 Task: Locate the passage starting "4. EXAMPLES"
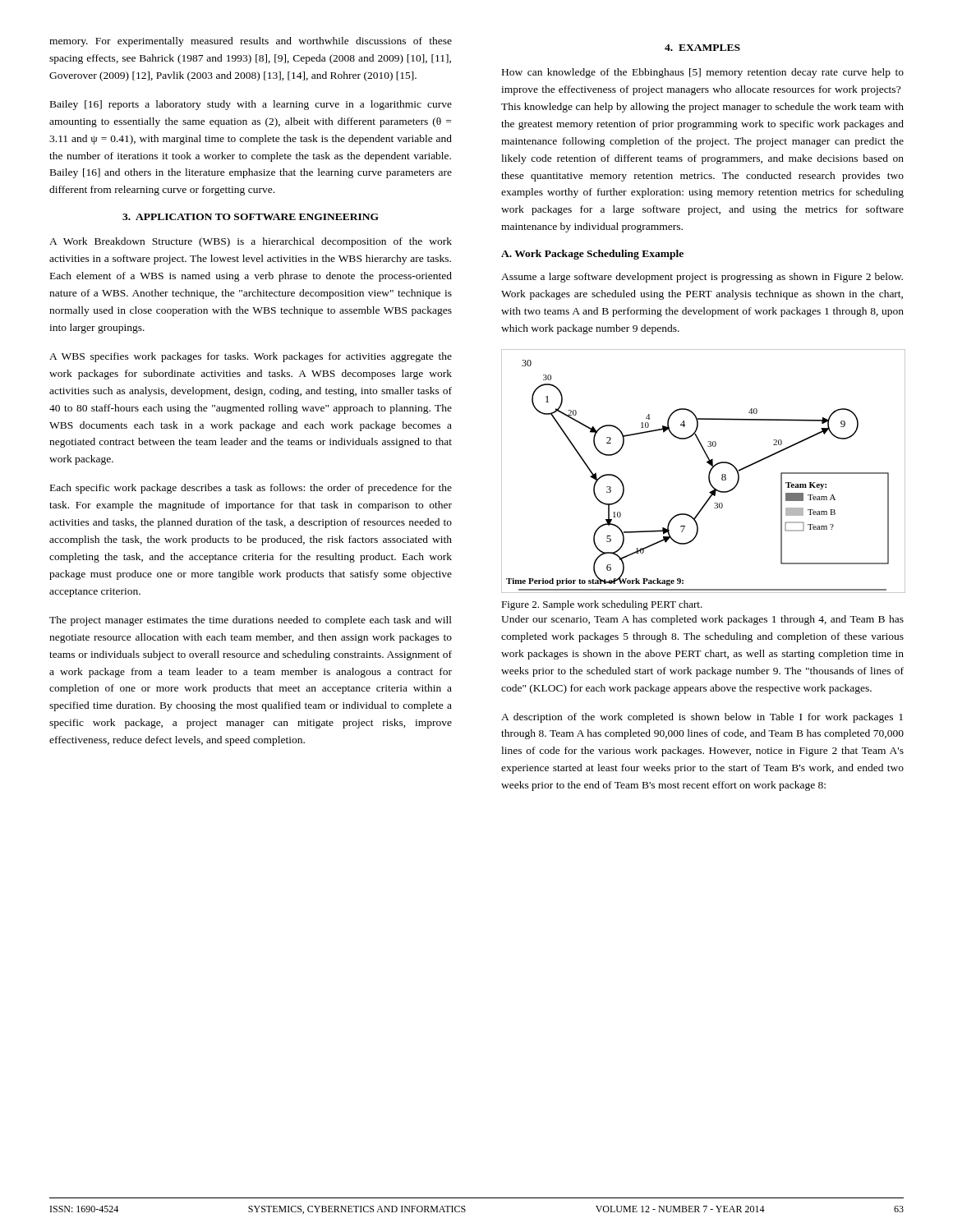point(702,47)
